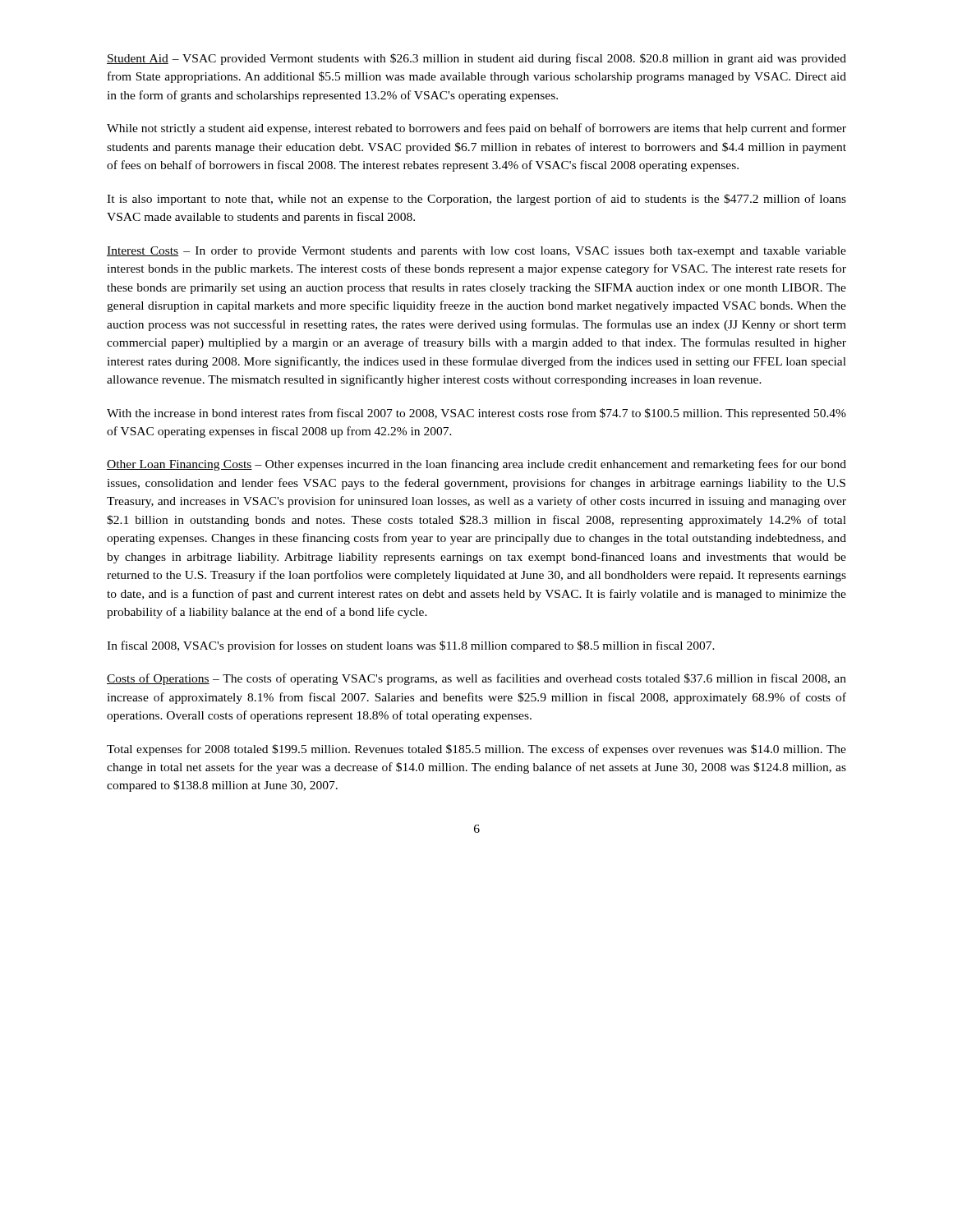Select the text block starting "Interest Costs – In order"
953x1232 pixels.
point(476,315)
